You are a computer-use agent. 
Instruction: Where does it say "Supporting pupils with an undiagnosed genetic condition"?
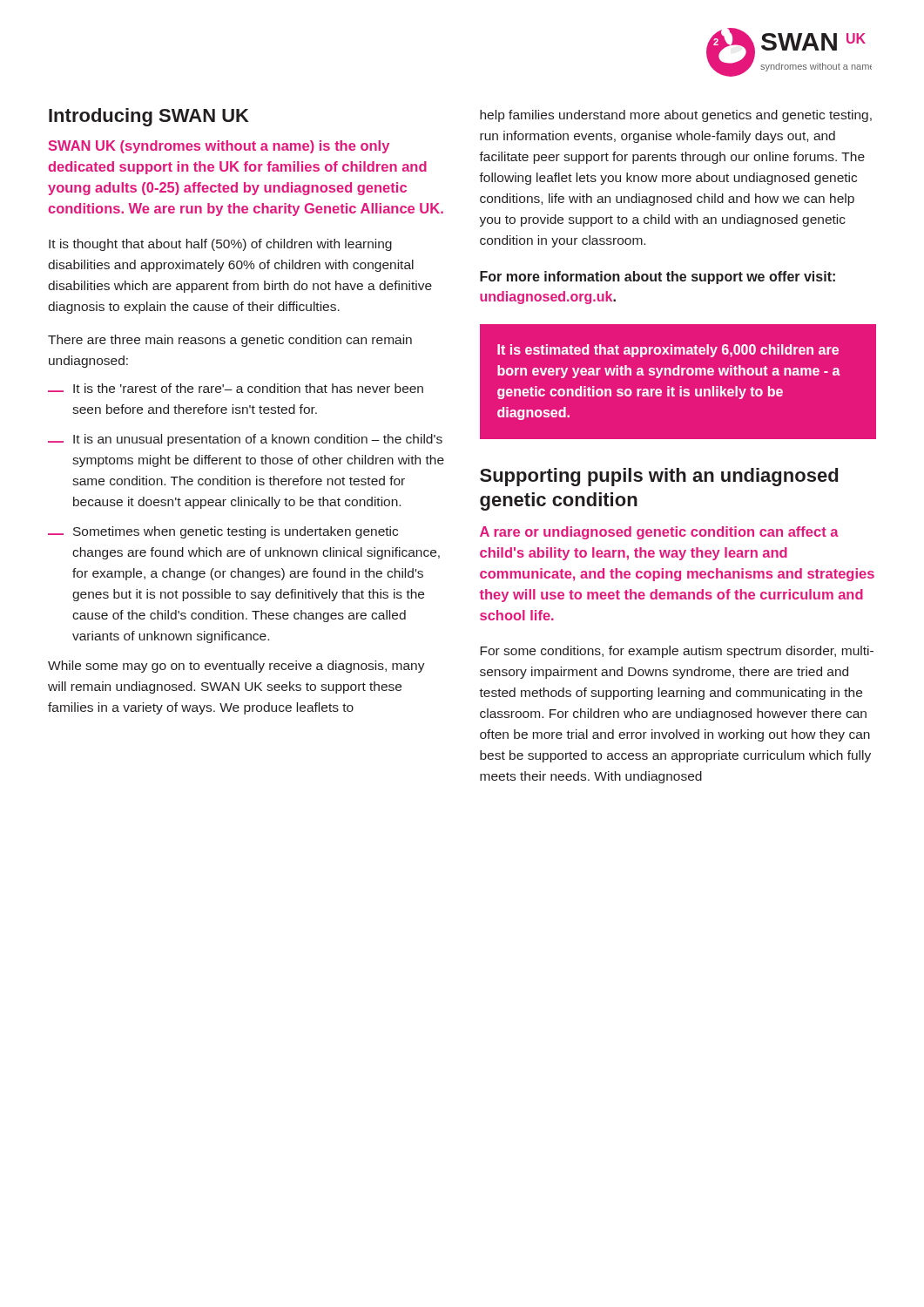[678, 488]
